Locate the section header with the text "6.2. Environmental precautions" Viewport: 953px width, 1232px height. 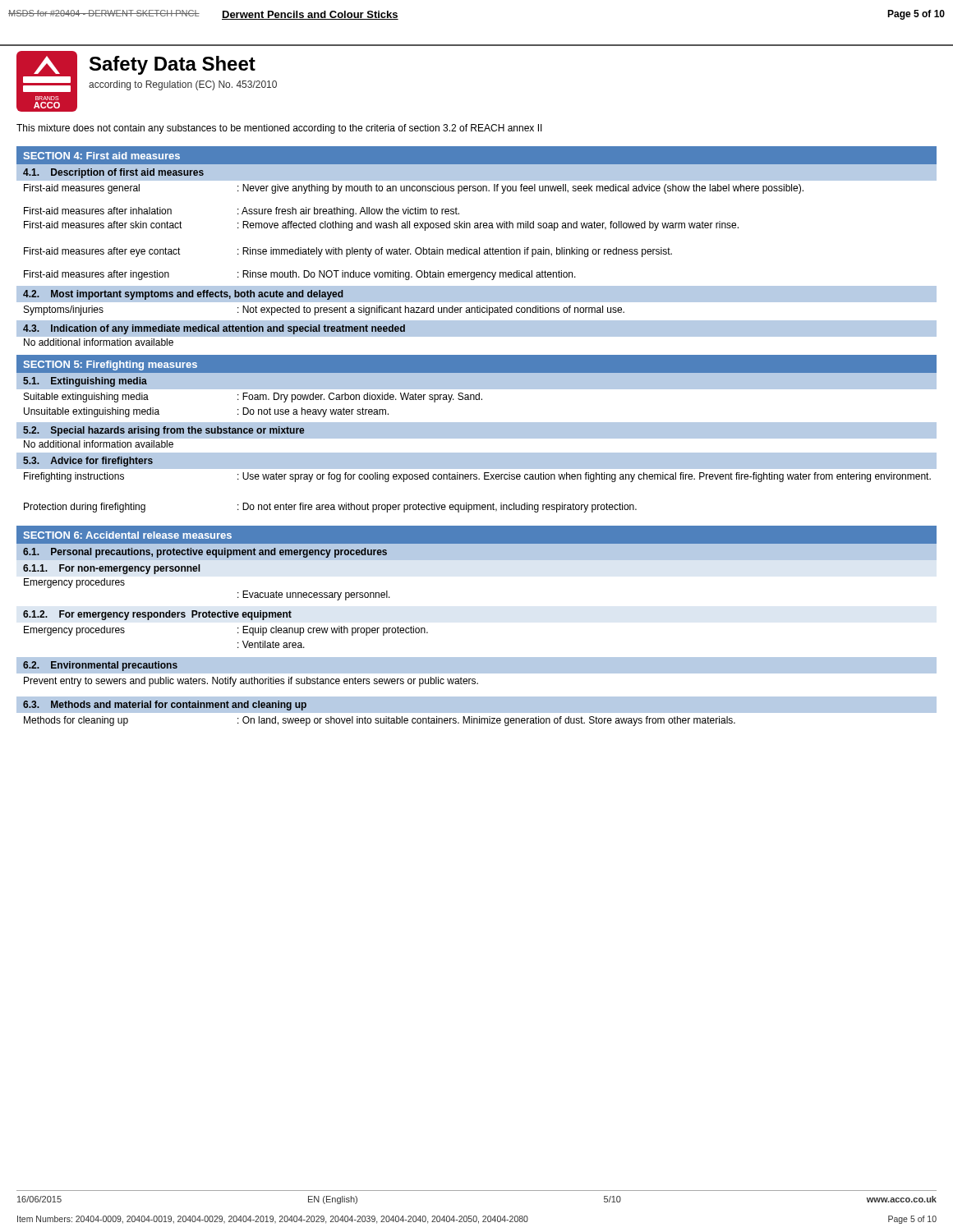(476, 665)
